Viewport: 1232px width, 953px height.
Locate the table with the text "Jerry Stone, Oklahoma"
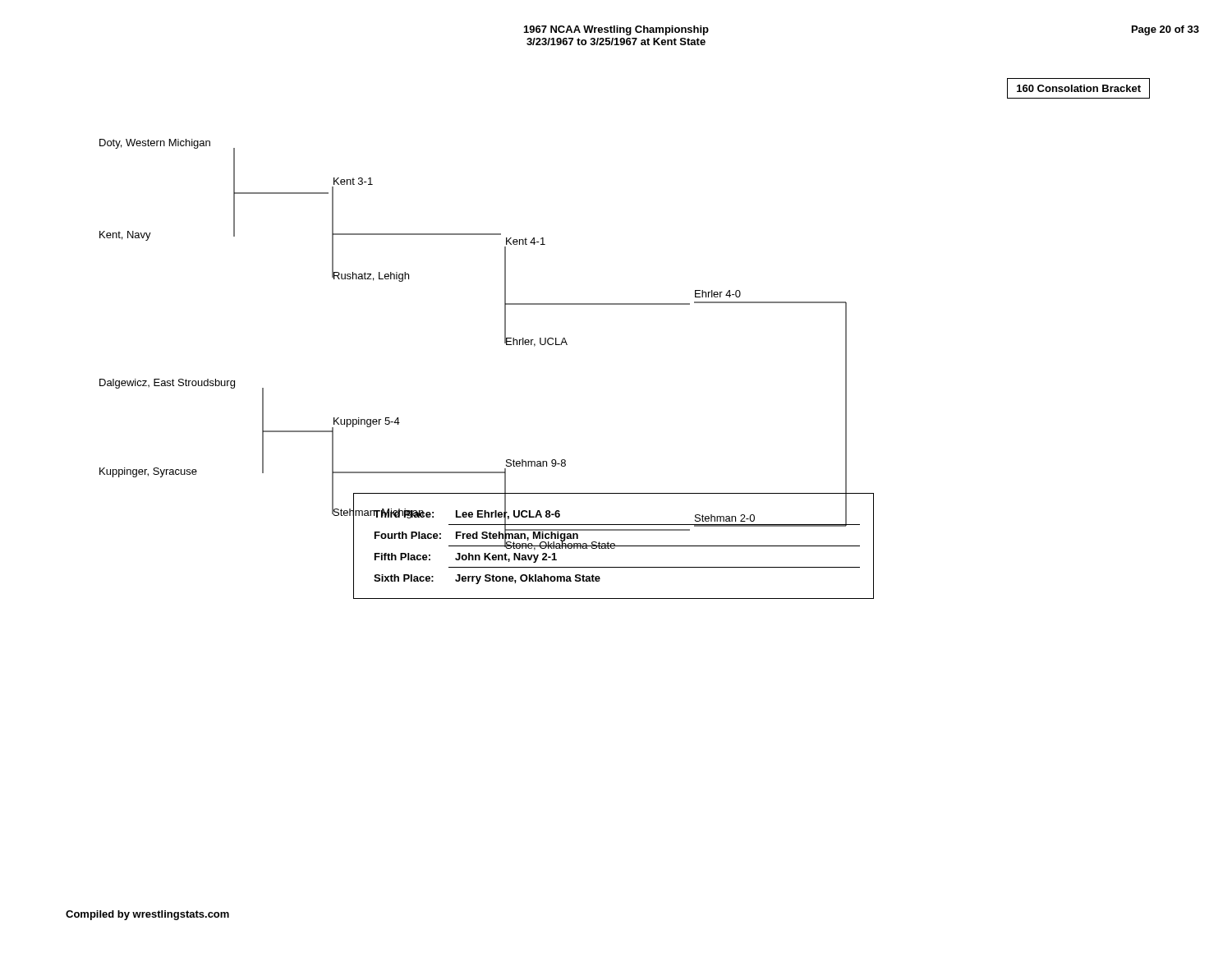point(614,546)
